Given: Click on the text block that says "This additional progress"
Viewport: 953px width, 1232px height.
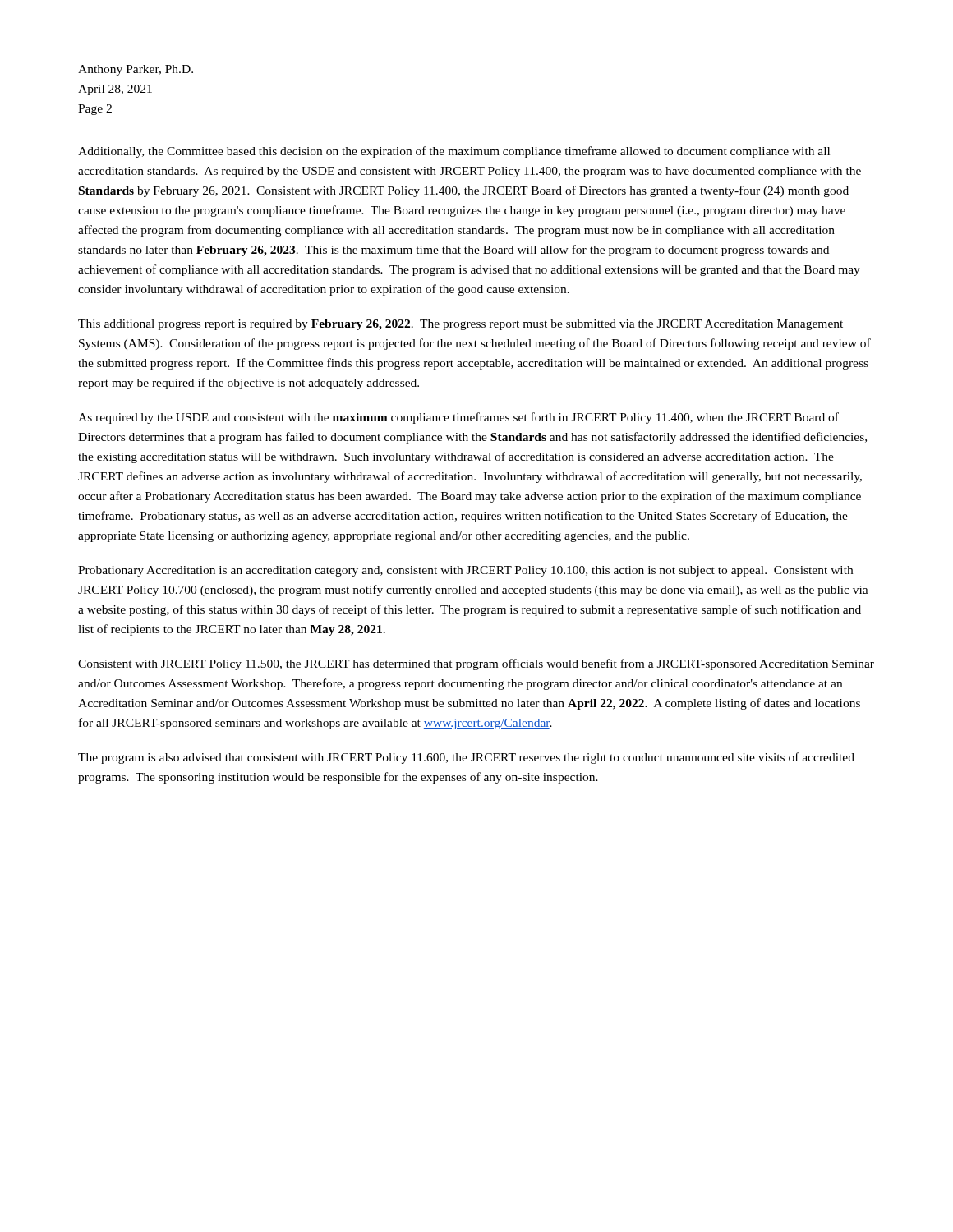Looking at the screenshot, I should [x=474, y=353].
